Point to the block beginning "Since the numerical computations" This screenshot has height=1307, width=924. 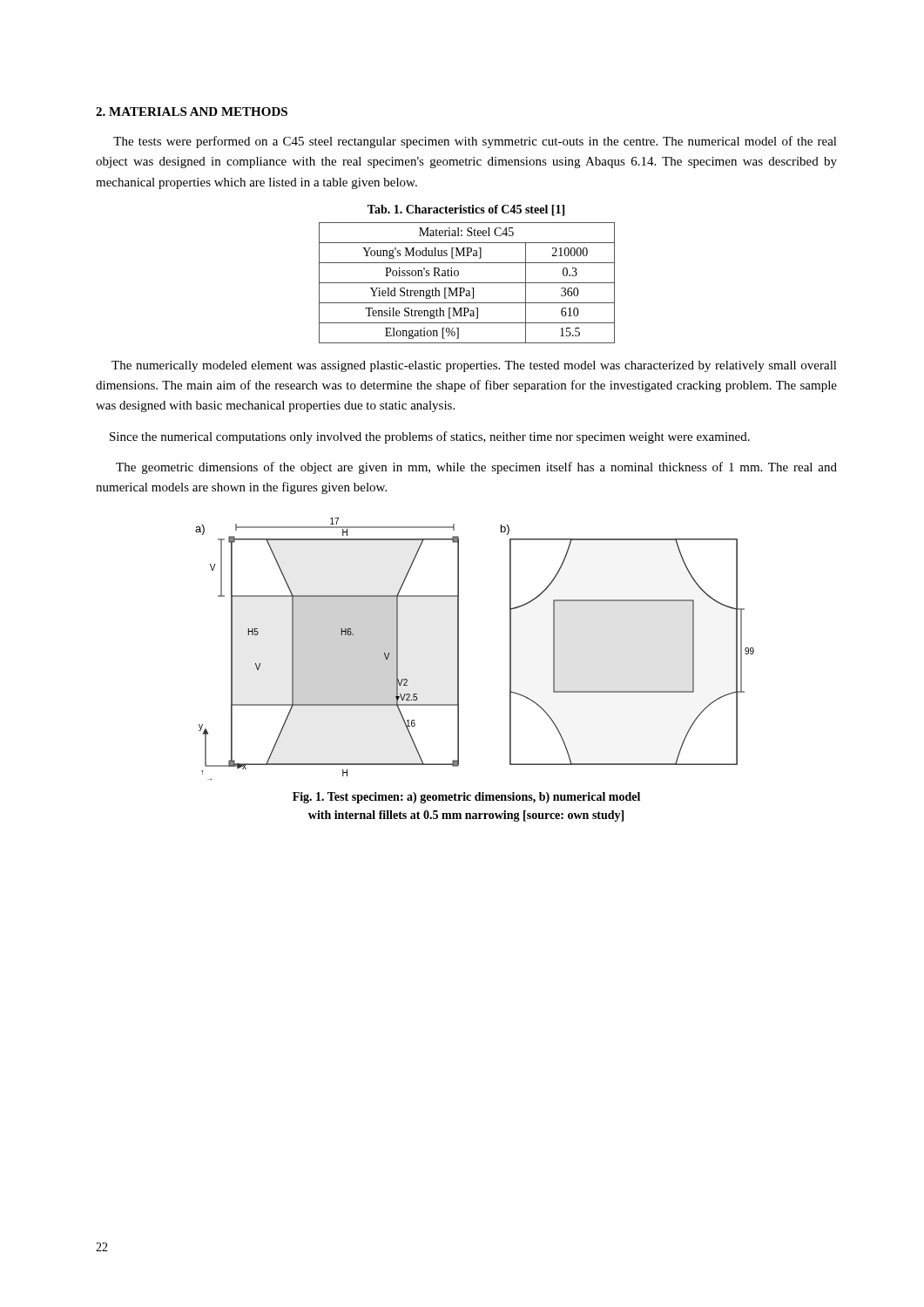pyautogui.click(x=423, y=436)
